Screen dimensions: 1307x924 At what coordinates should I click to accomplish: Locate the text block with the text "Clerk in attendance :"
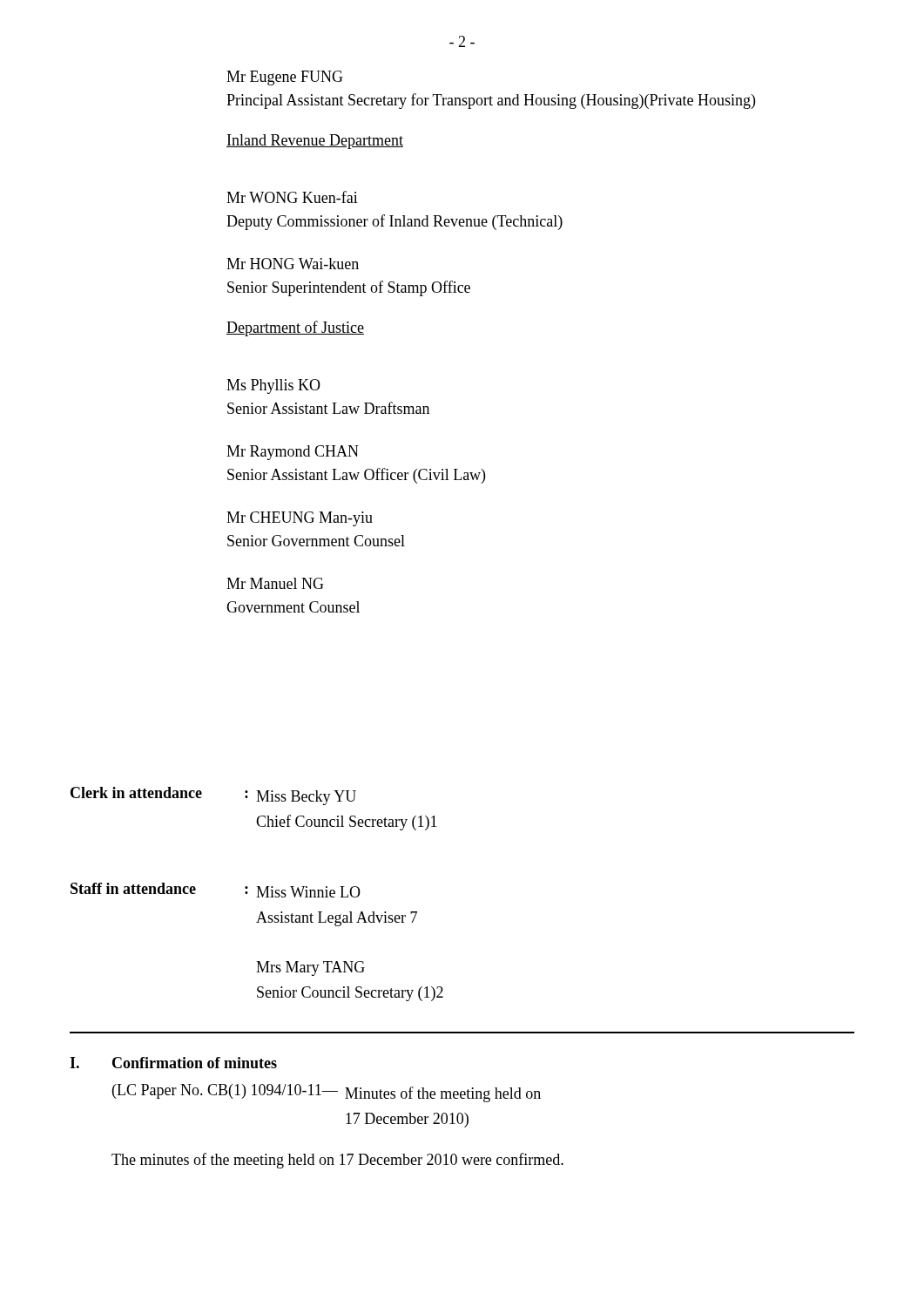254,809
